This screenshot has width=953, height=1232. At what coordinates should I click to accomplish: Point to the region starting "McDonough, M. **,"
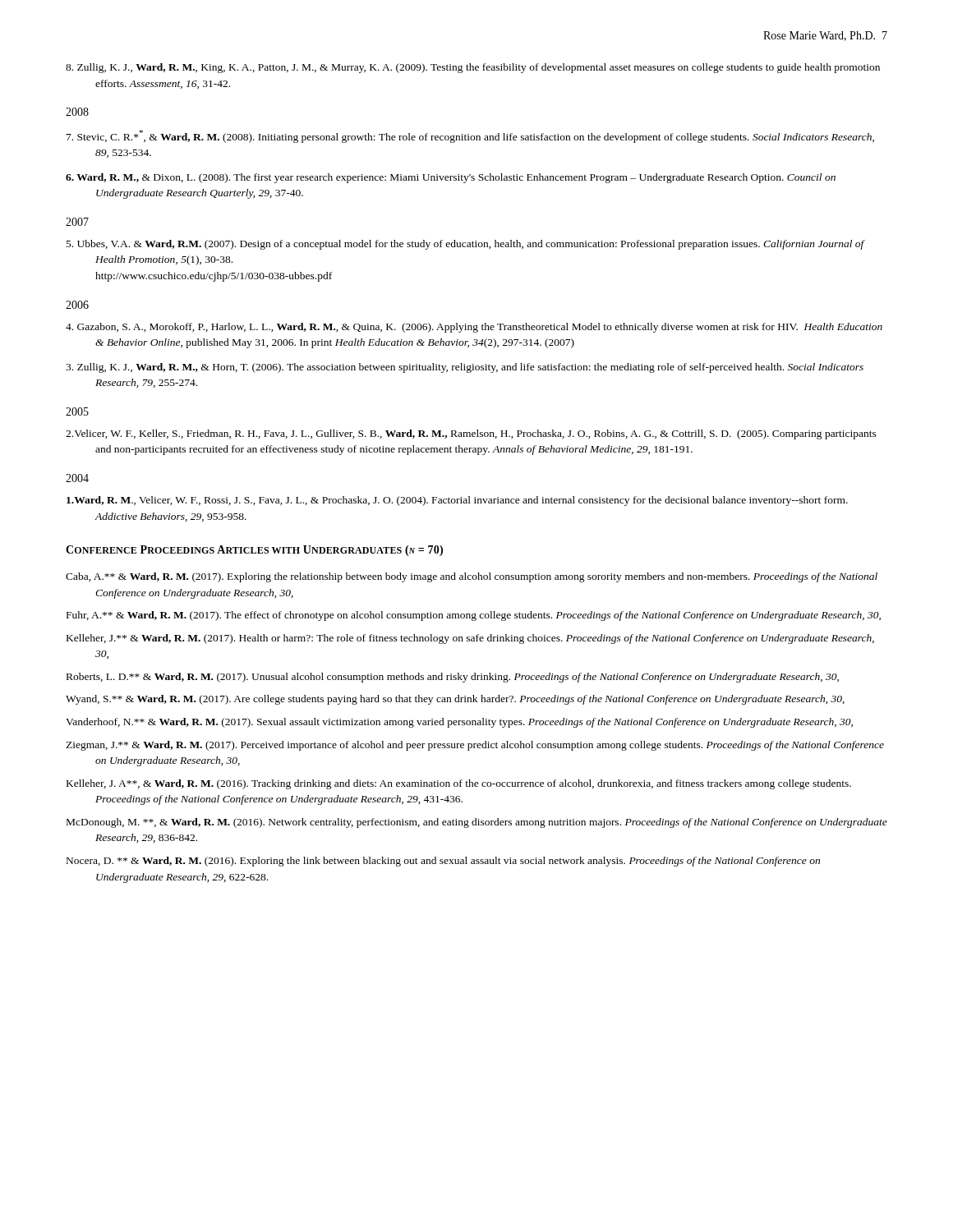click(x=476, y=830)
